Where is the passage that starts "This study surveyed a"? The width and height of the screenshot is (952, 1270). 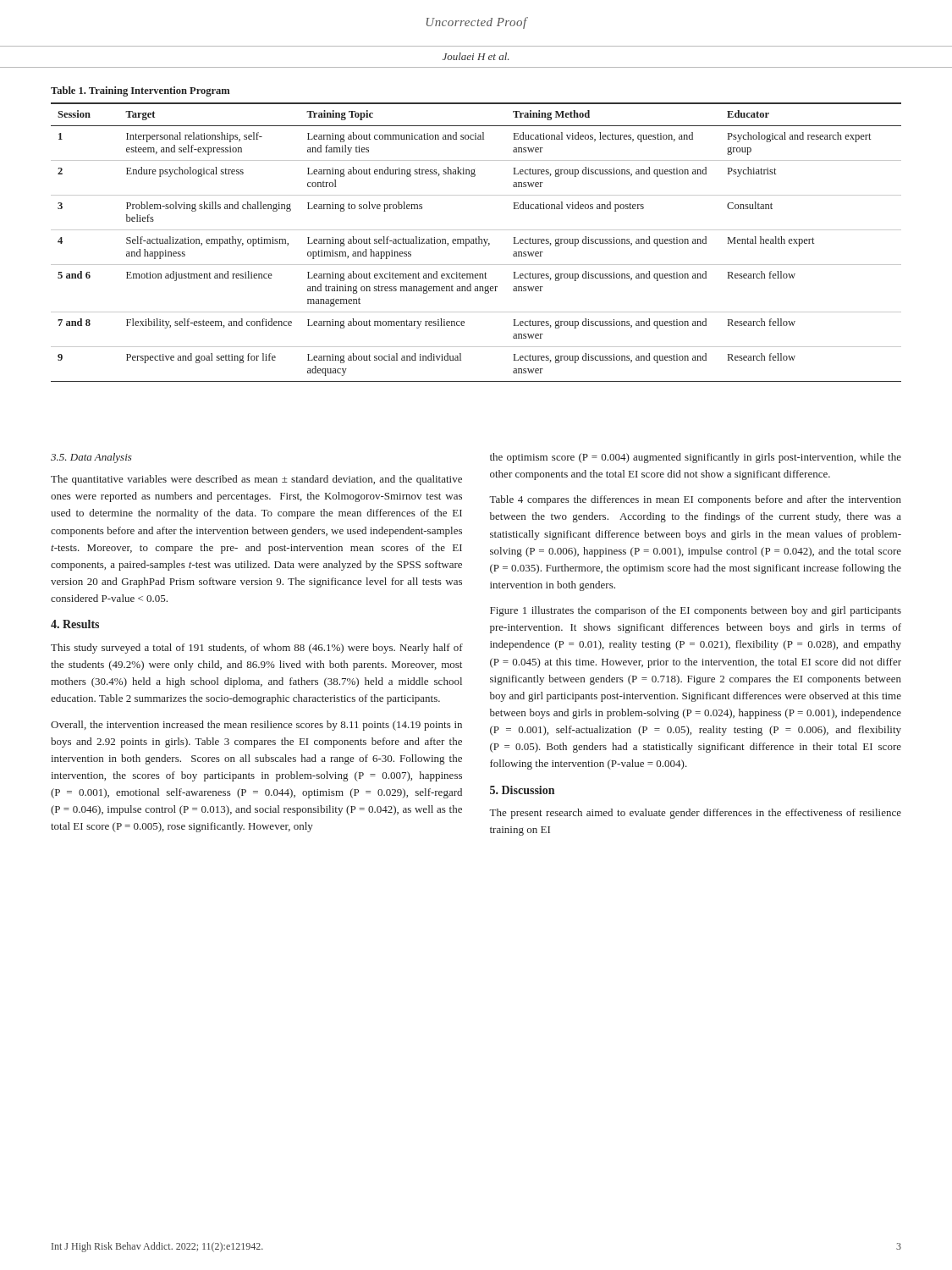[257, 673]
